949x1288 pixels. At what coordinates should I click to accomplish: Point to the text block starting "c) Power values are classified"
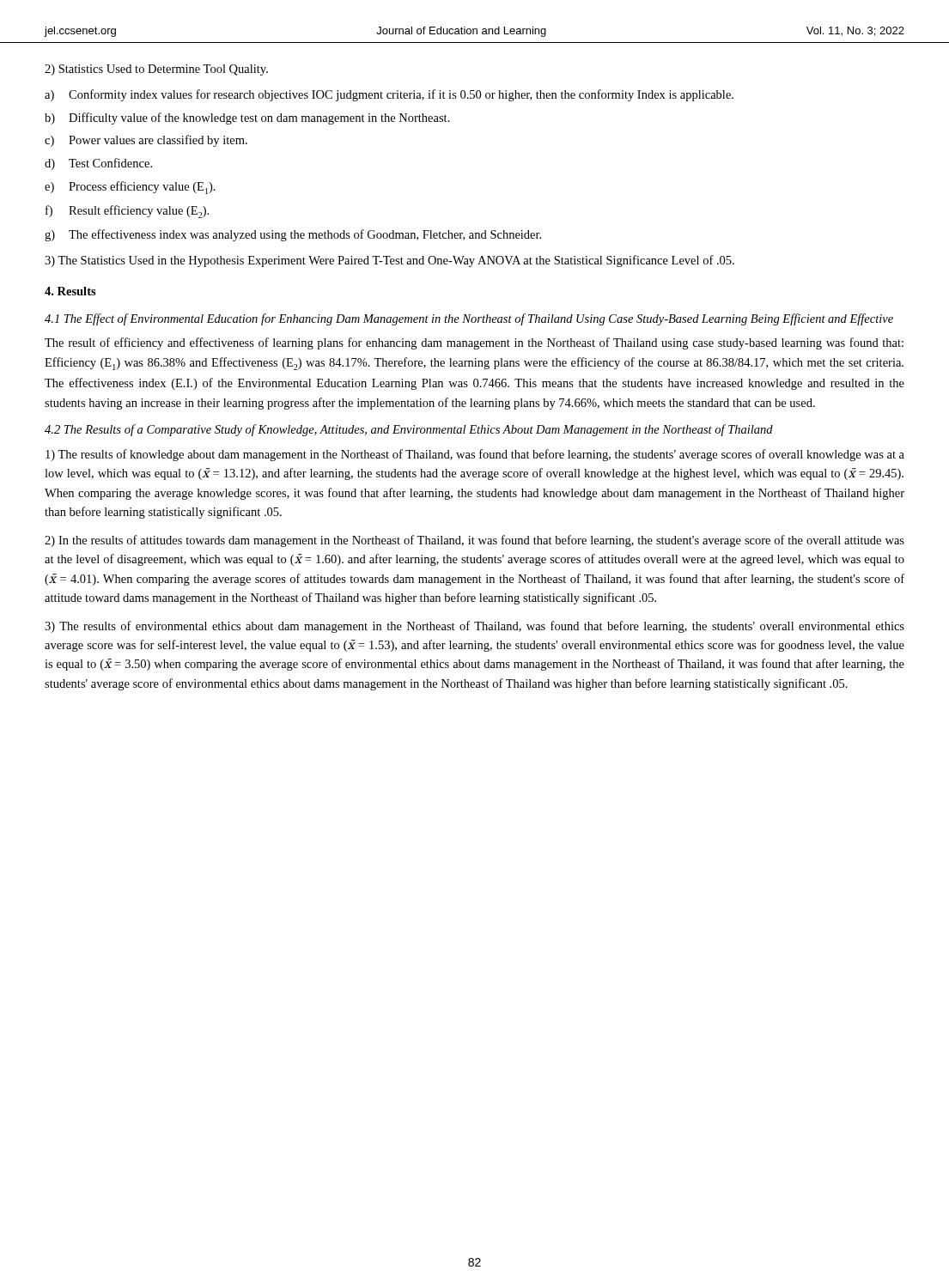(146, 141)
